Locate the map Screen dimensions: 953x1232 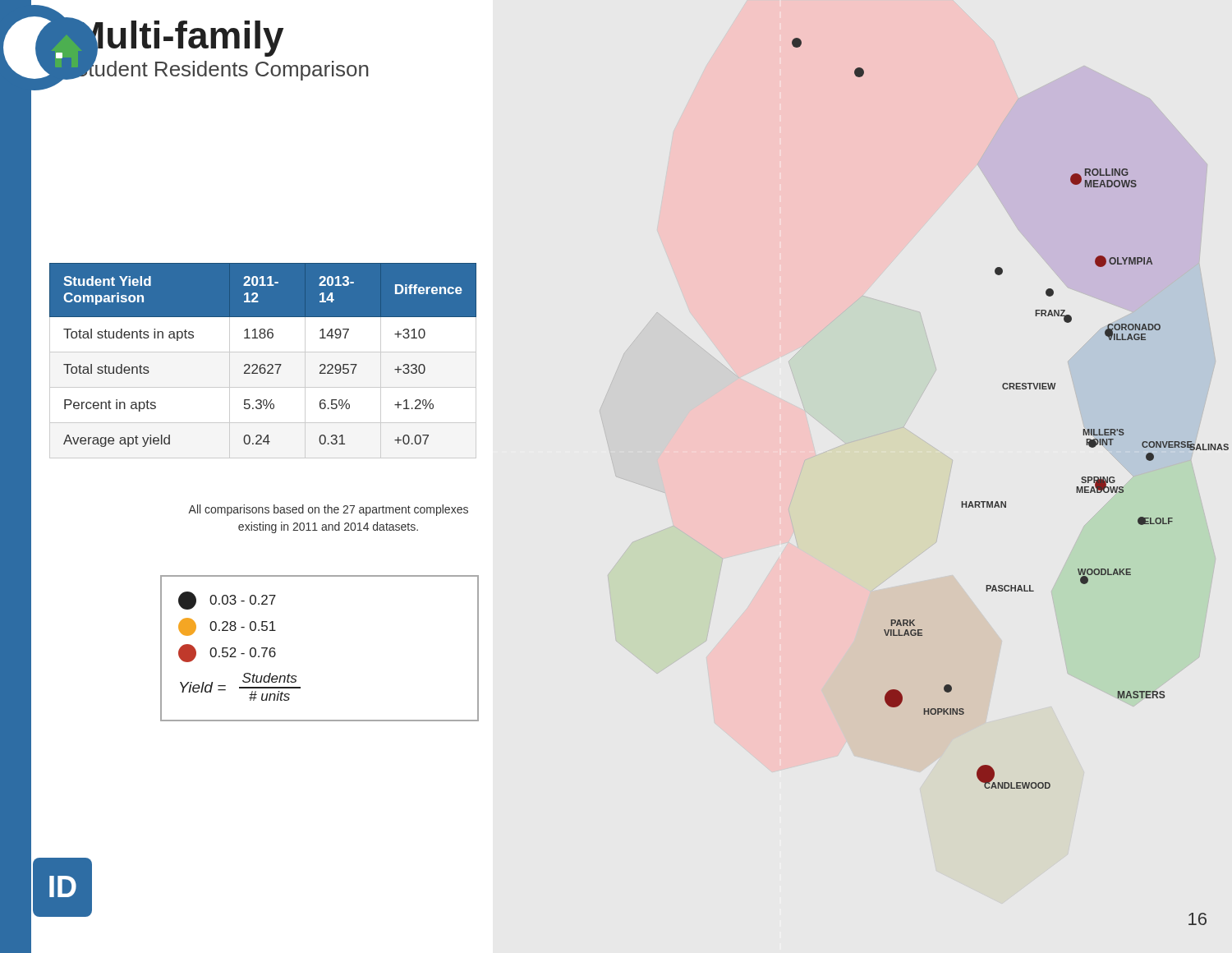862,476
